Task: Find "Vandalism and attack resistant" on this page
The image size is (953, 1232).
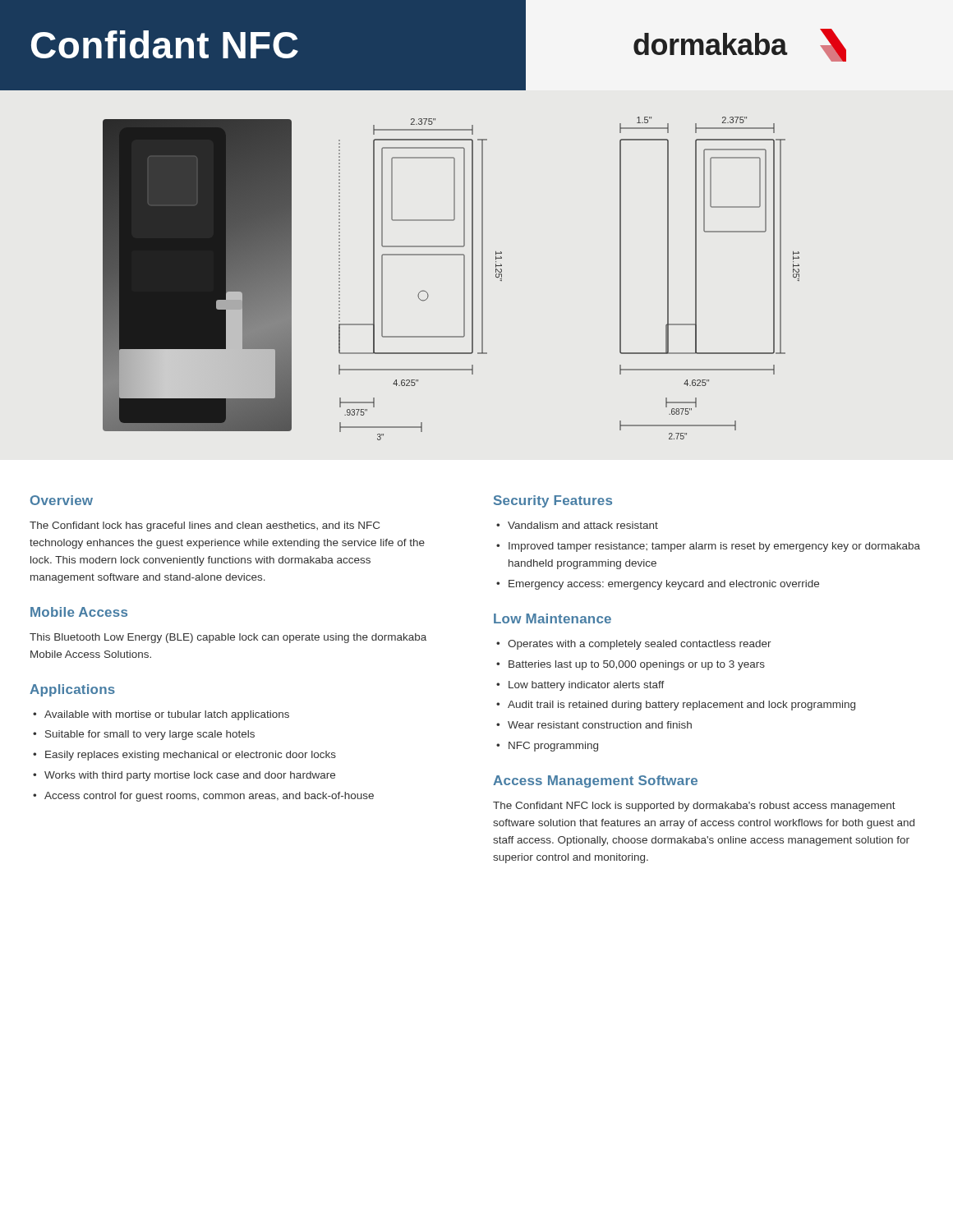Action: pyautogui.click(x=583, y=525)
